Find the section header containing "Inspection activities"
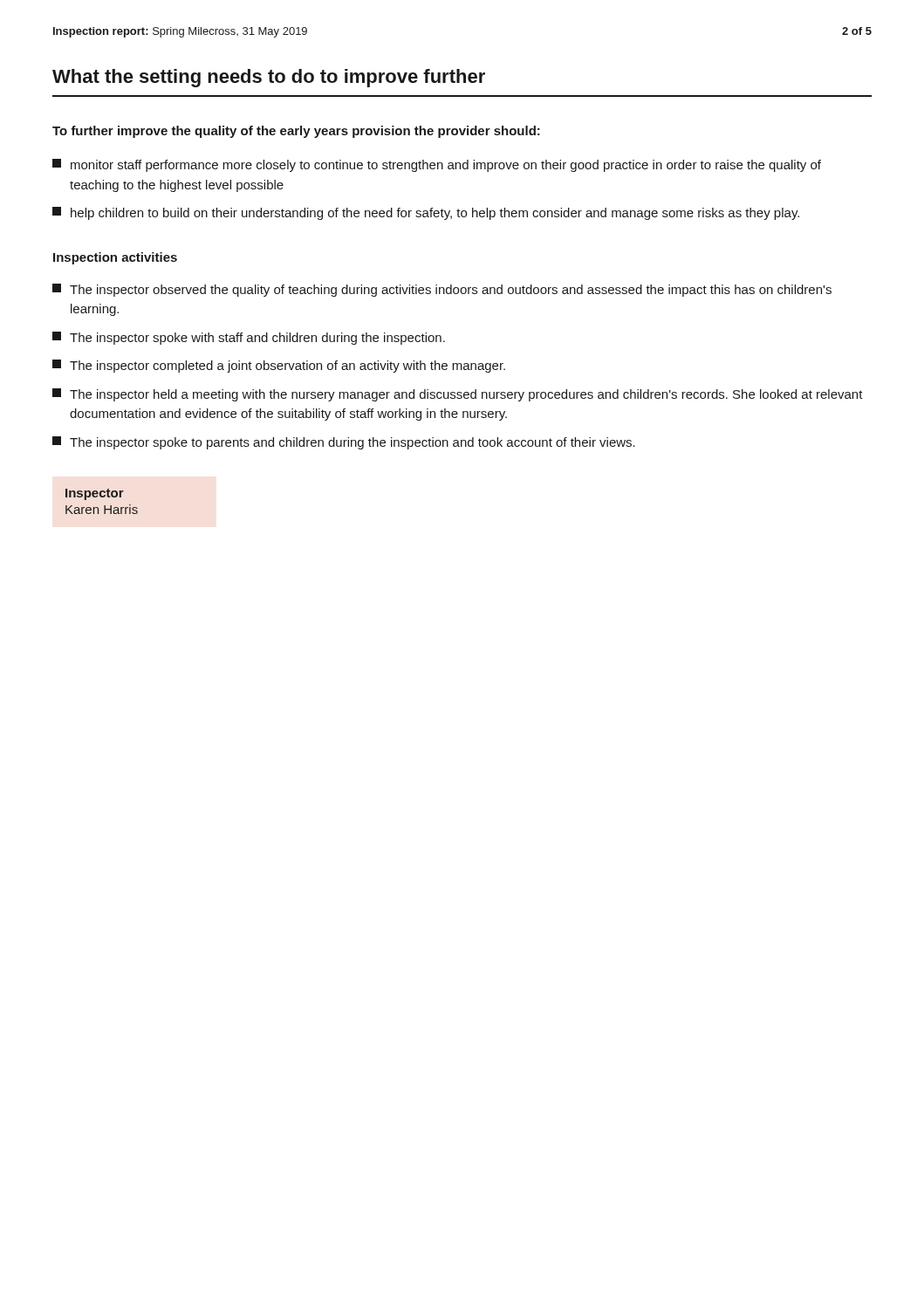This screenshot has width=924, height=1309. click(x=115, y=258)
